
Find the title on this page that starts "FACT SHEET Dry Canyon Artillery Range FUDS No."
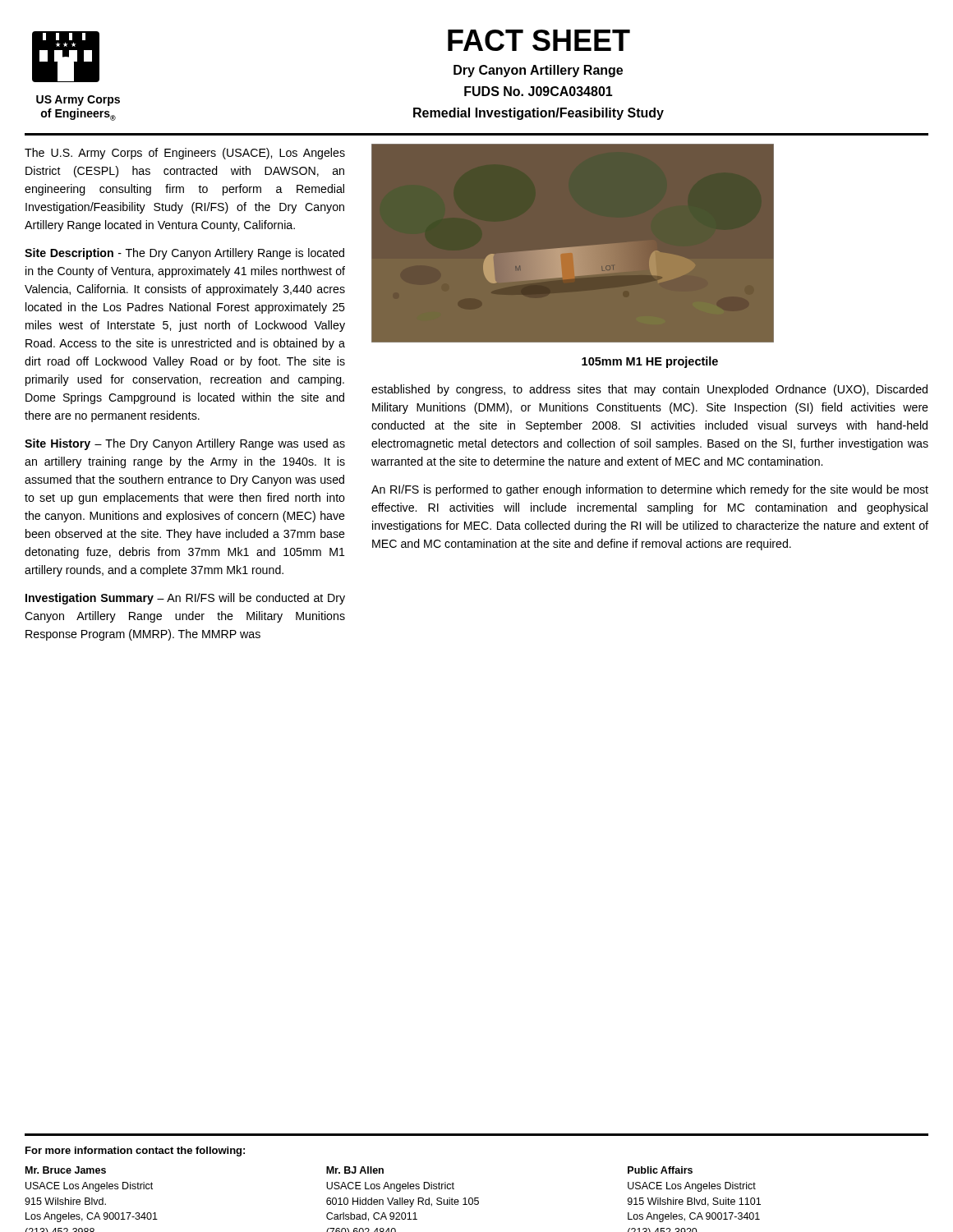pos(538,74)
